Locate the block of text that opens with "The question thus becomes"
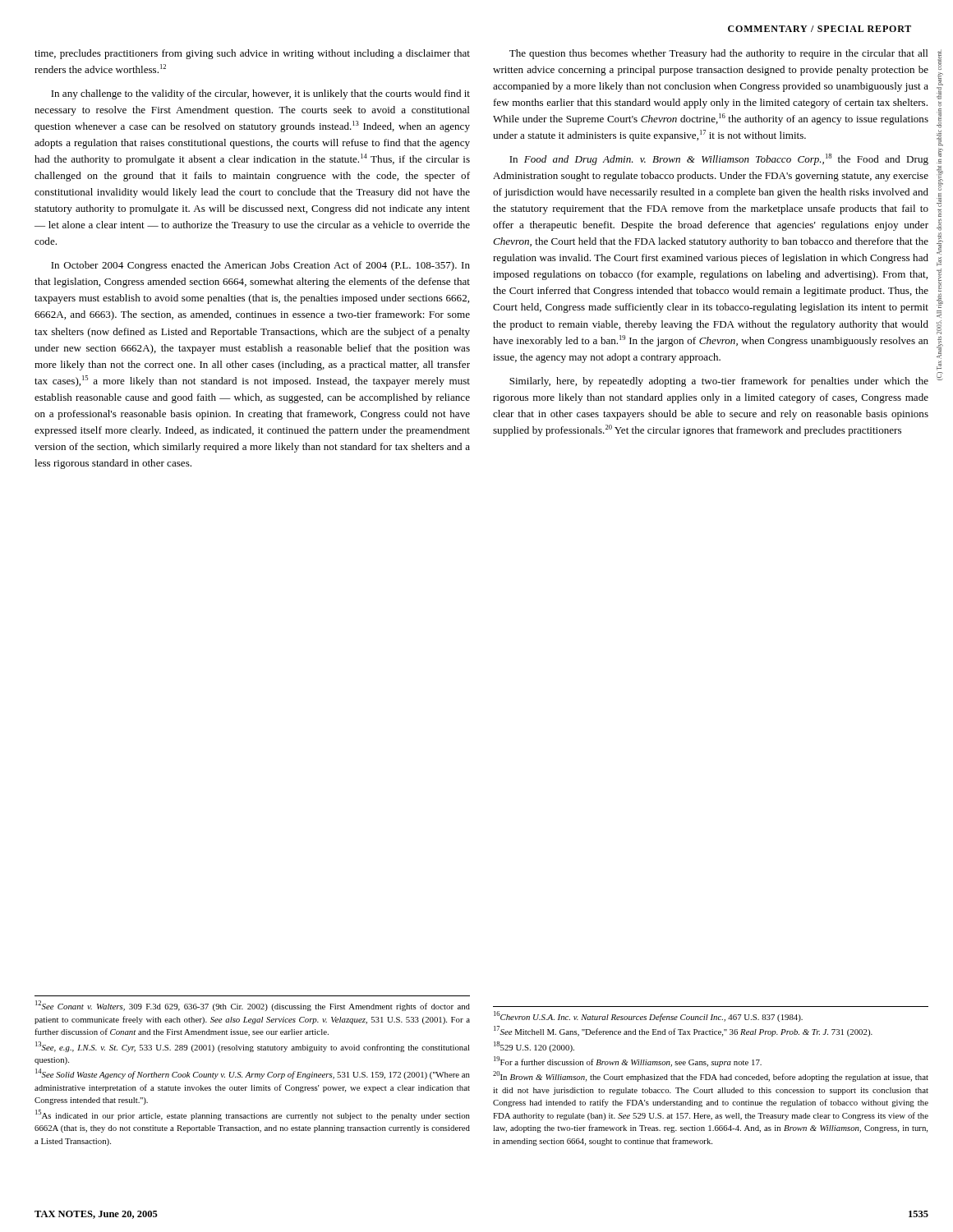953x1232 pixels. 711,242
